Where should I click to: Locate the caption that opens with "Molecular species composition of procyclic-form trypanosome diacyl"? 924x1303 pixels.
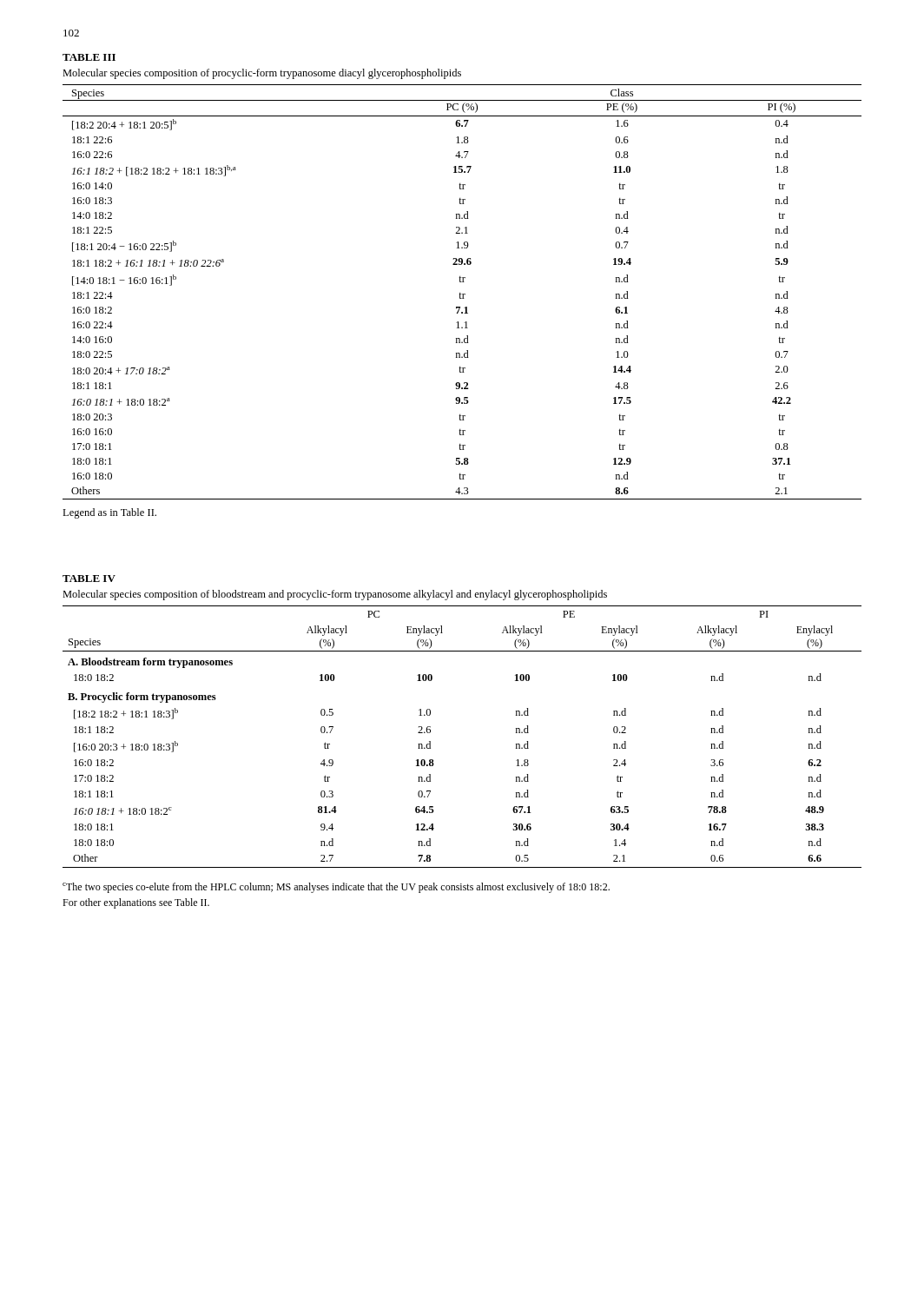coord(262,73)
